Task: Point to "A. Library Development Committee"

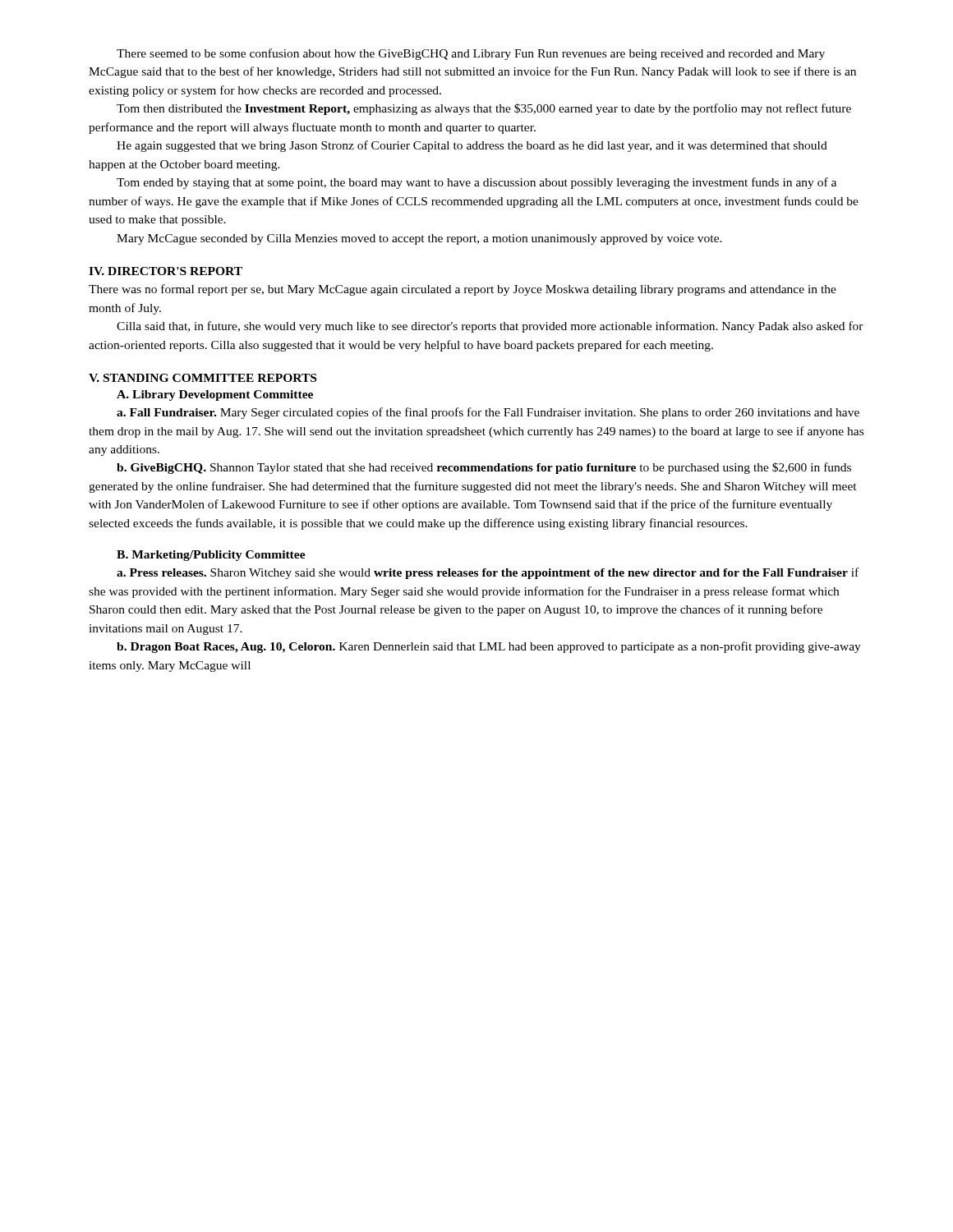Action: tap(215, 394)
